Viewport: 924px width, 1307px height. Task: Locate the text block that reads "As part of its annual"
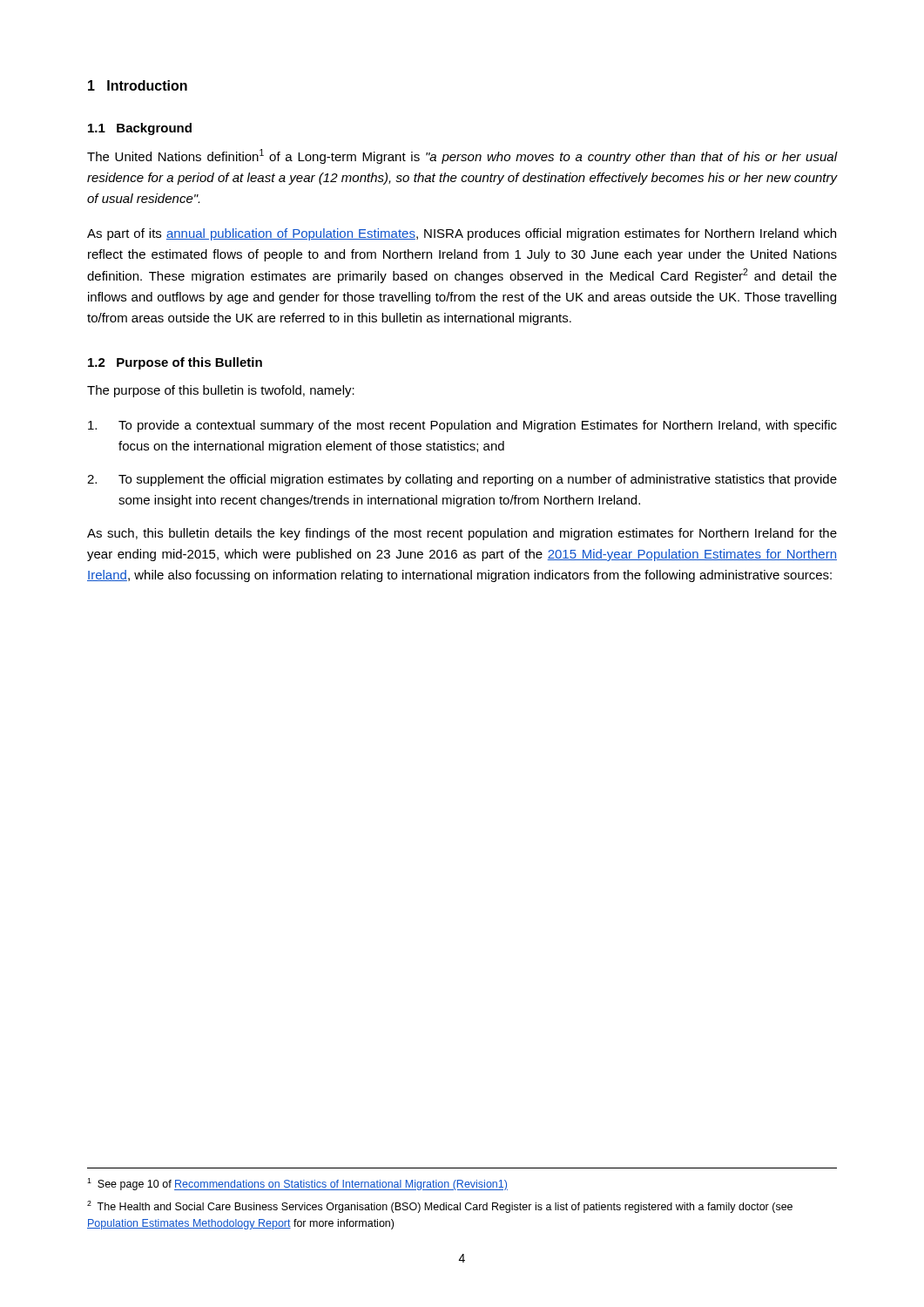coord(462,275)
